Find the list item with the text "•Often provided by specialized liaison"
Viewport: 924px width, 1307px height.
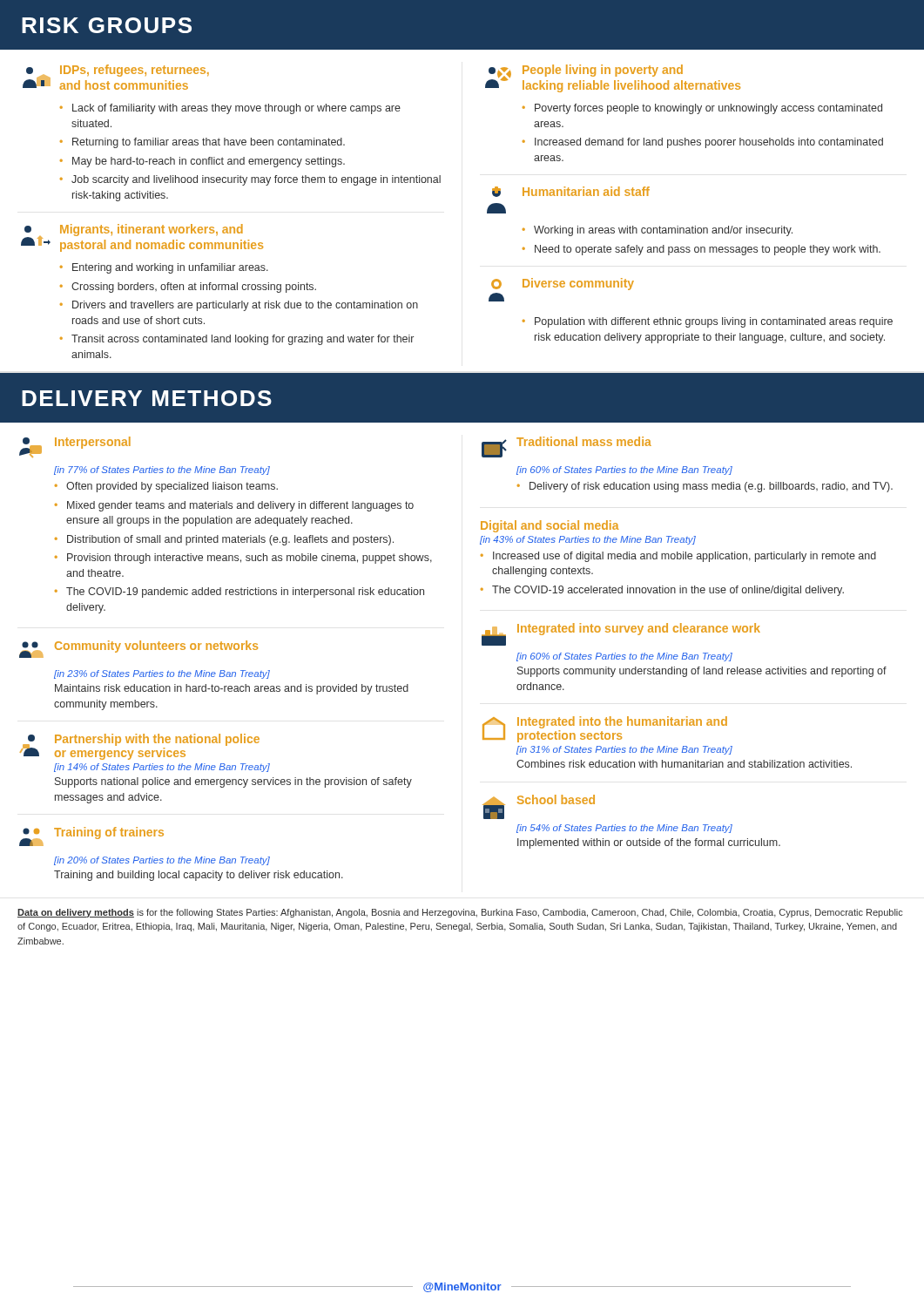click(166, 487)
